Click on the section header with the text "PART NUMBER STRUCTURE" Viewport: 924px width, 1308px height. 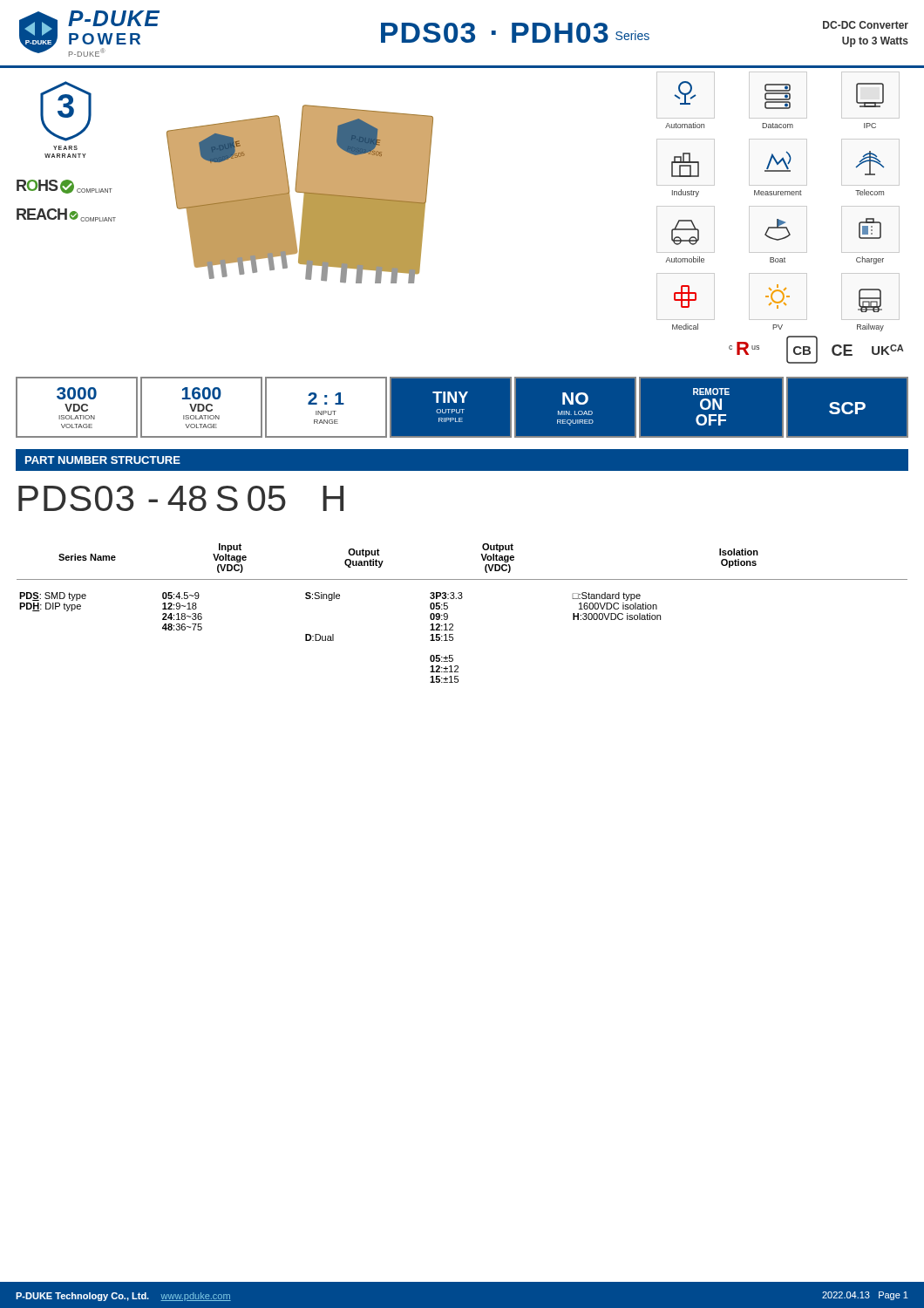(102, 460)
